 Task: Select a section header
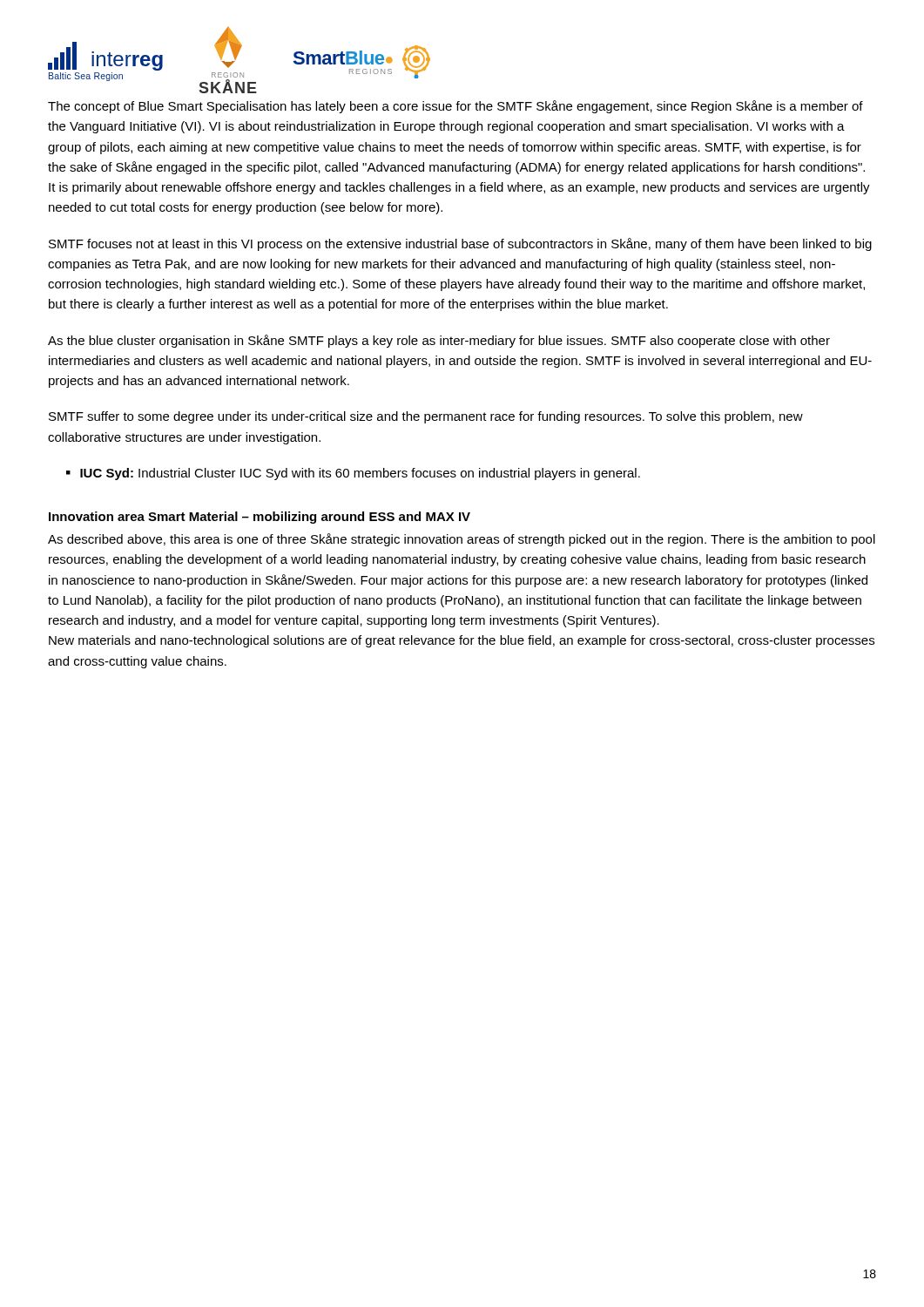pyautogui.click(x=259, y=516)
